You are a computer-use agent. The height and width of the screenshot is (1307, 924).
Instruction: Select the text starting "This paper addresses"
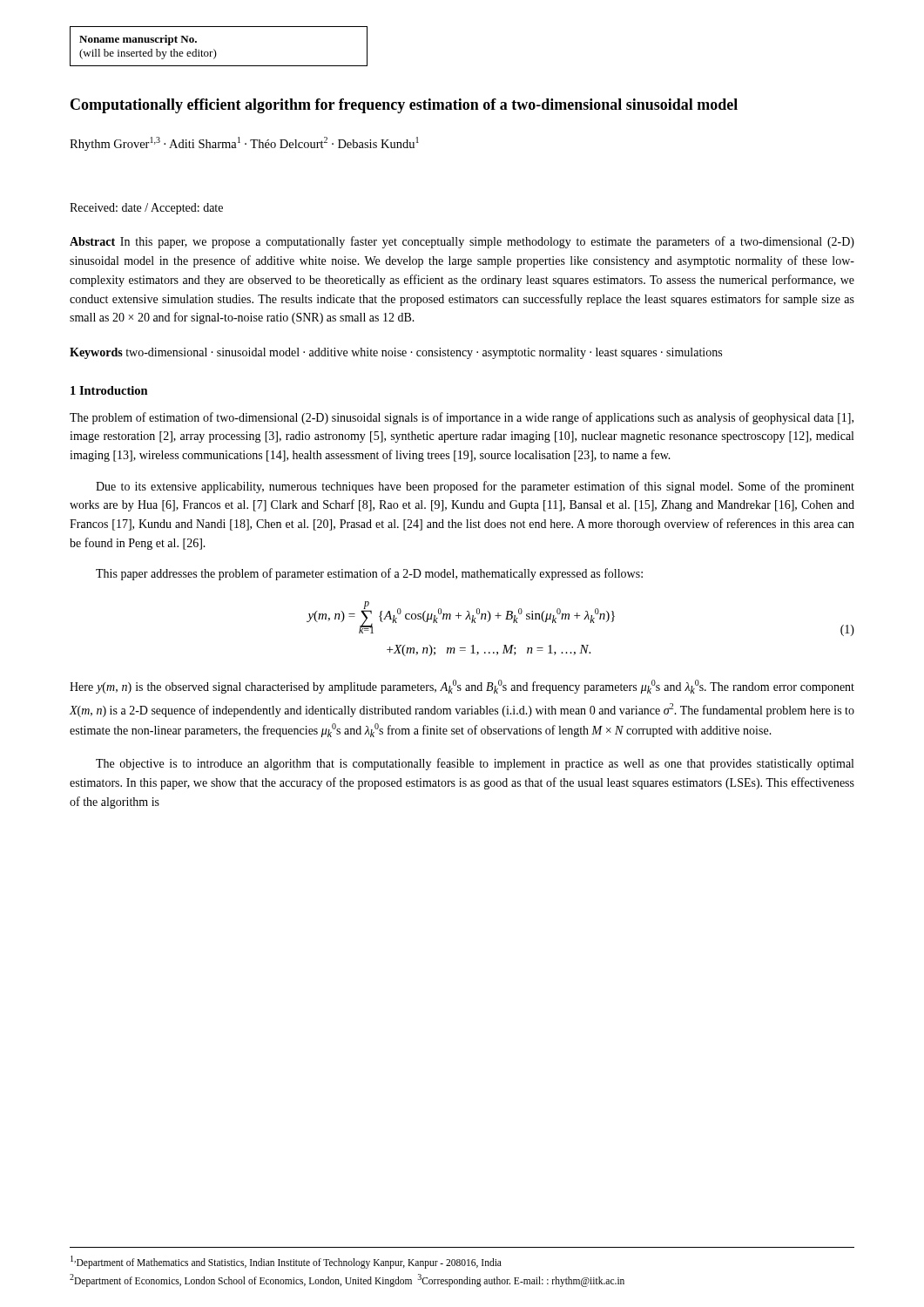coord(370,574)
